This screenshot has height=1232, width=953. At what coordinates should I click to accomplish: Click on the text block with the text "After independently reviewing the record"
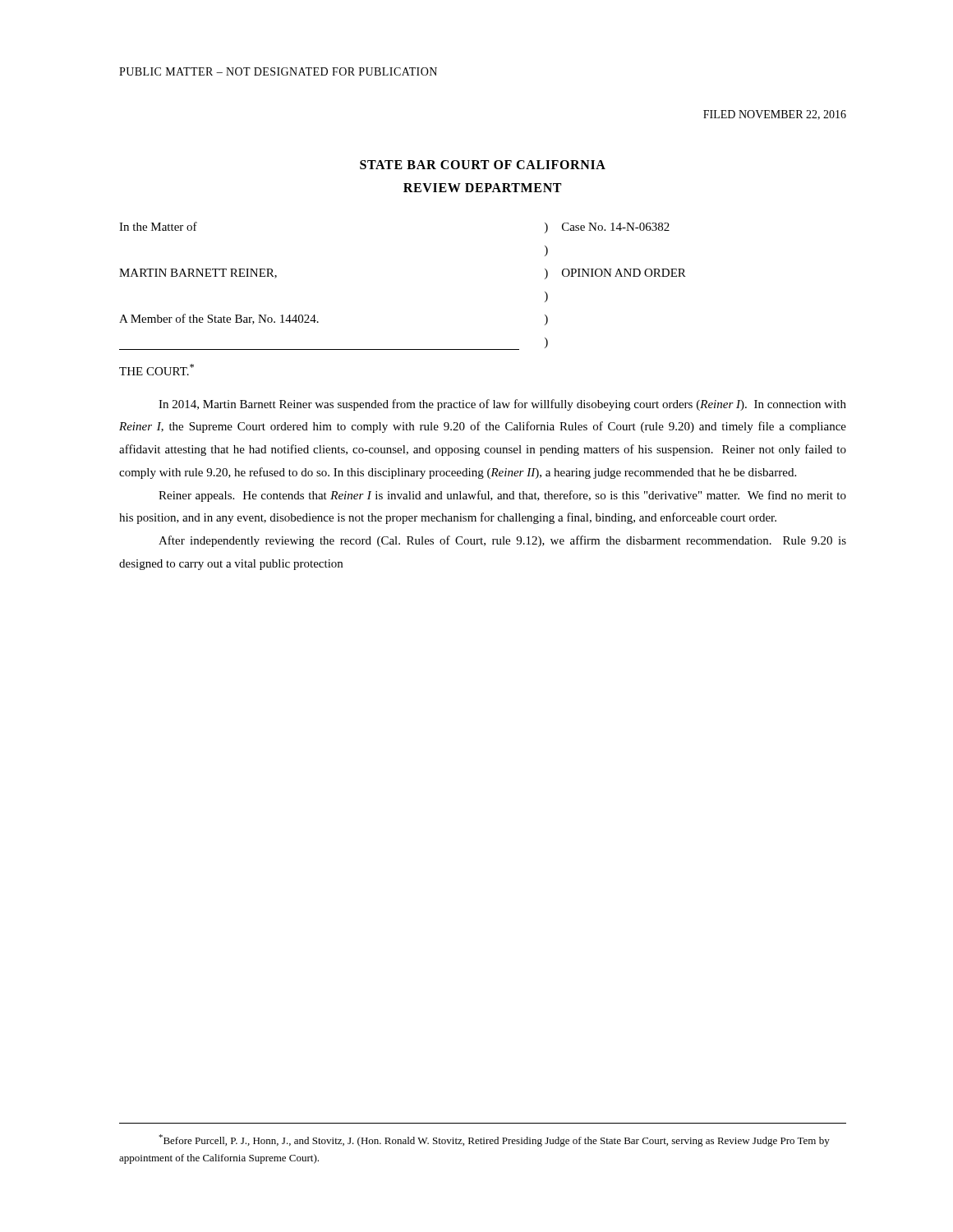click(x=483, y=553)
